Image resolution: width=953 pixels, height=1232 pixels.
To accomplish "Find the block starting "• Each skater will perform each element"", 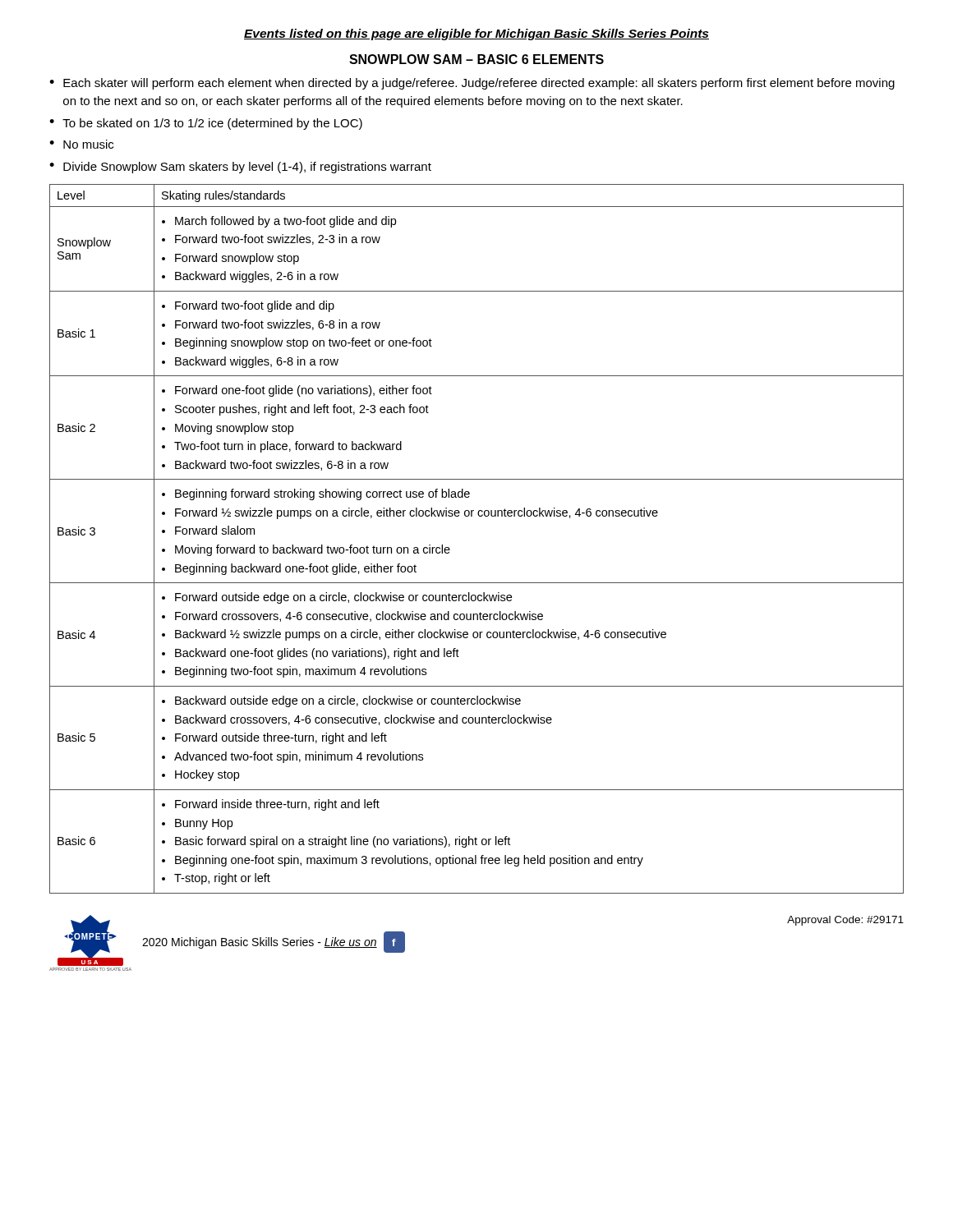I will point(476,92).
